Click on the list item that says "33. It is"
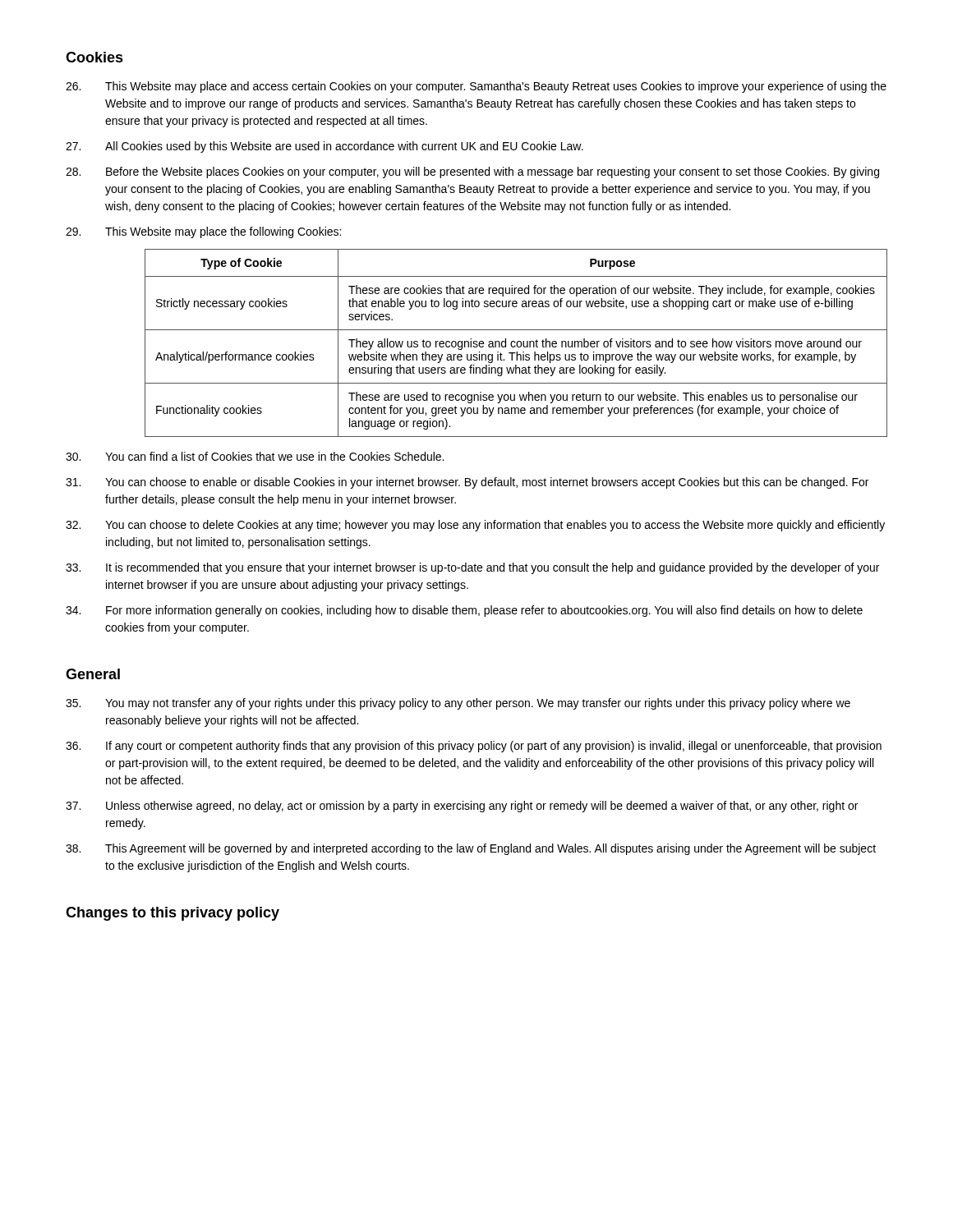Viewport: 953px width, 1232px height. [476, 577]
